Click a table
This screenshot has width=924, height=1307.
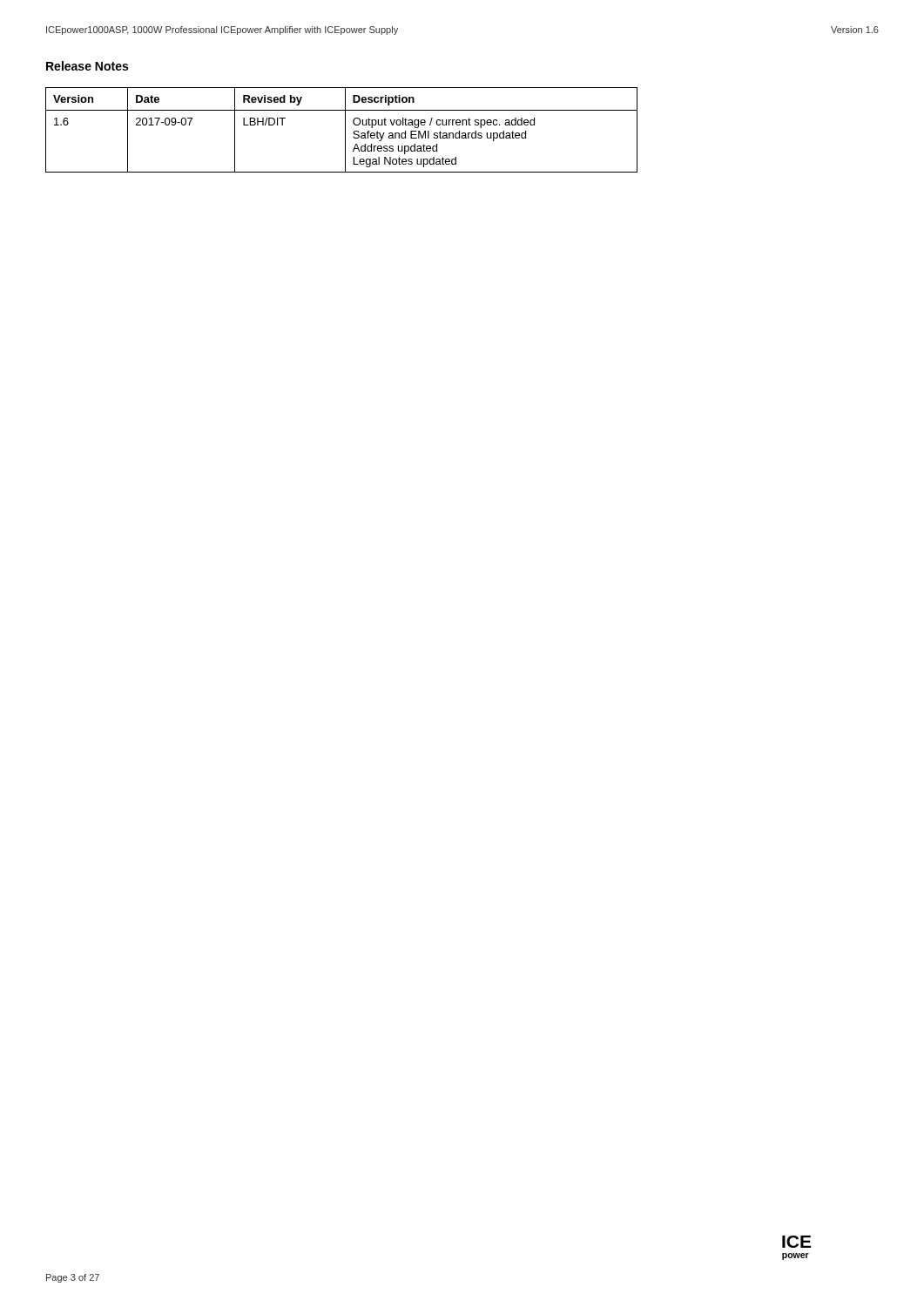[x=462, y=130]
